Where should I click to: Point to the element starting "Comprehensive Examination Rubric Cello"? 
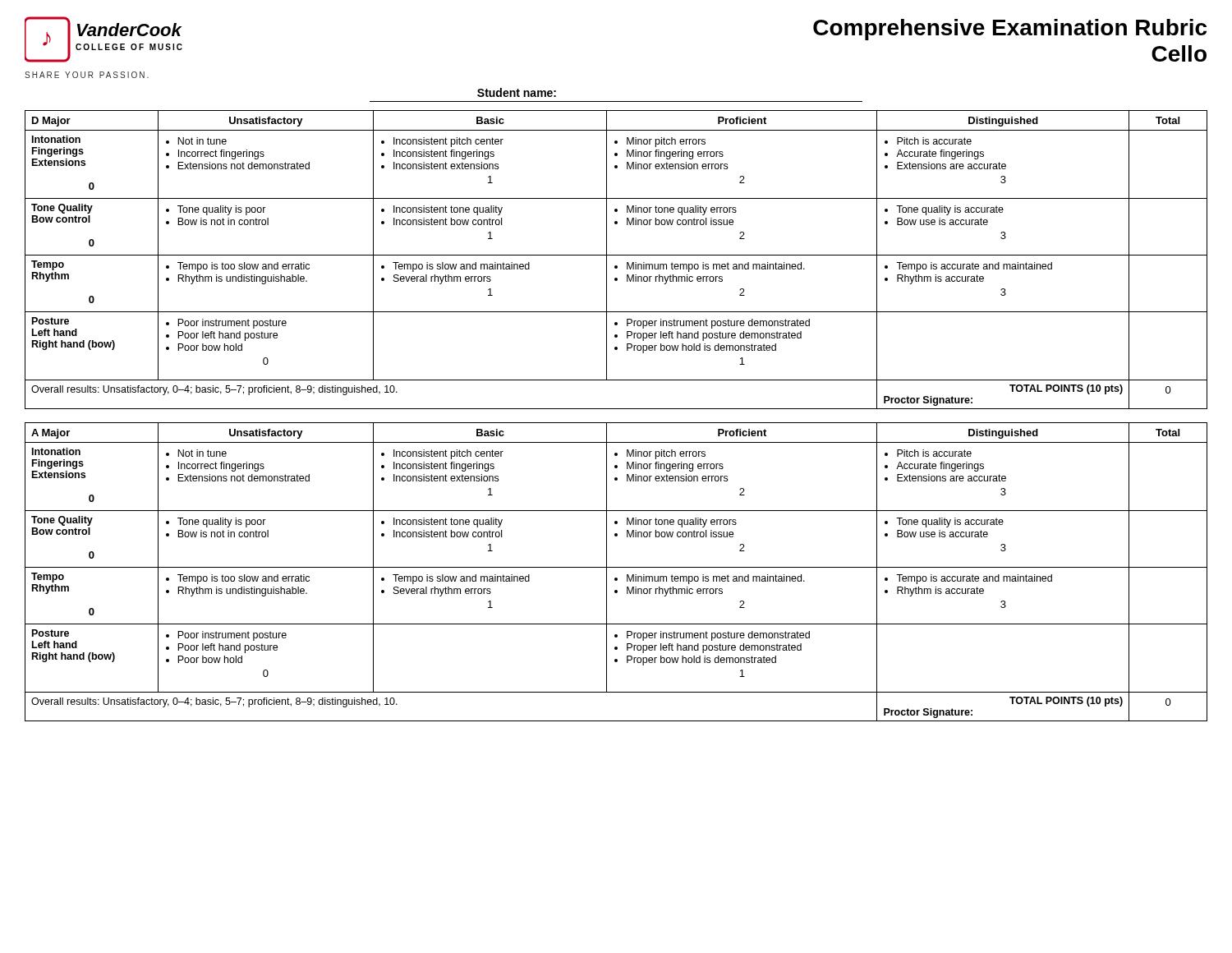[1010, 41]
